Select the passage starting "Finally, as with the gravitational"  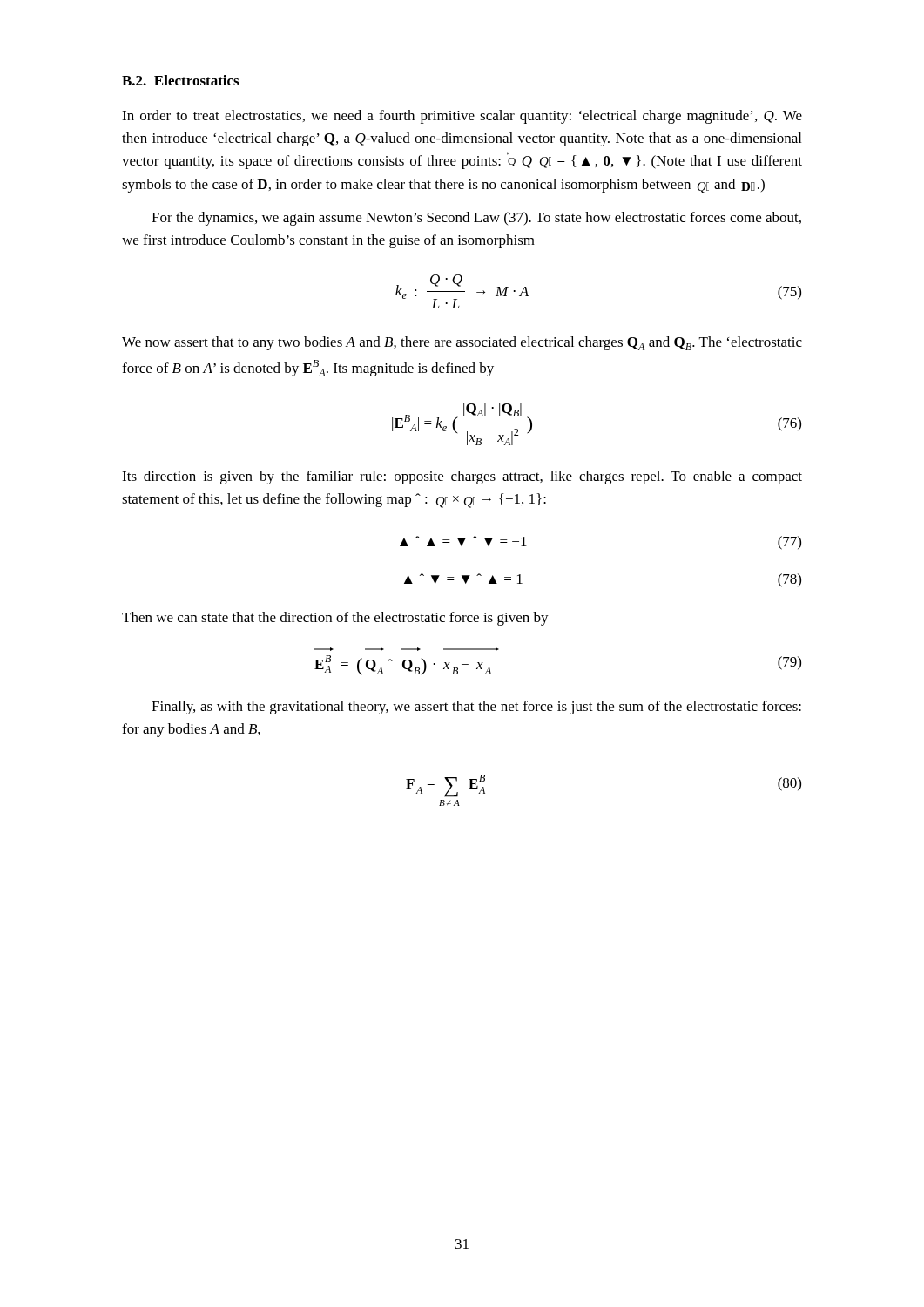pos(462,718)
